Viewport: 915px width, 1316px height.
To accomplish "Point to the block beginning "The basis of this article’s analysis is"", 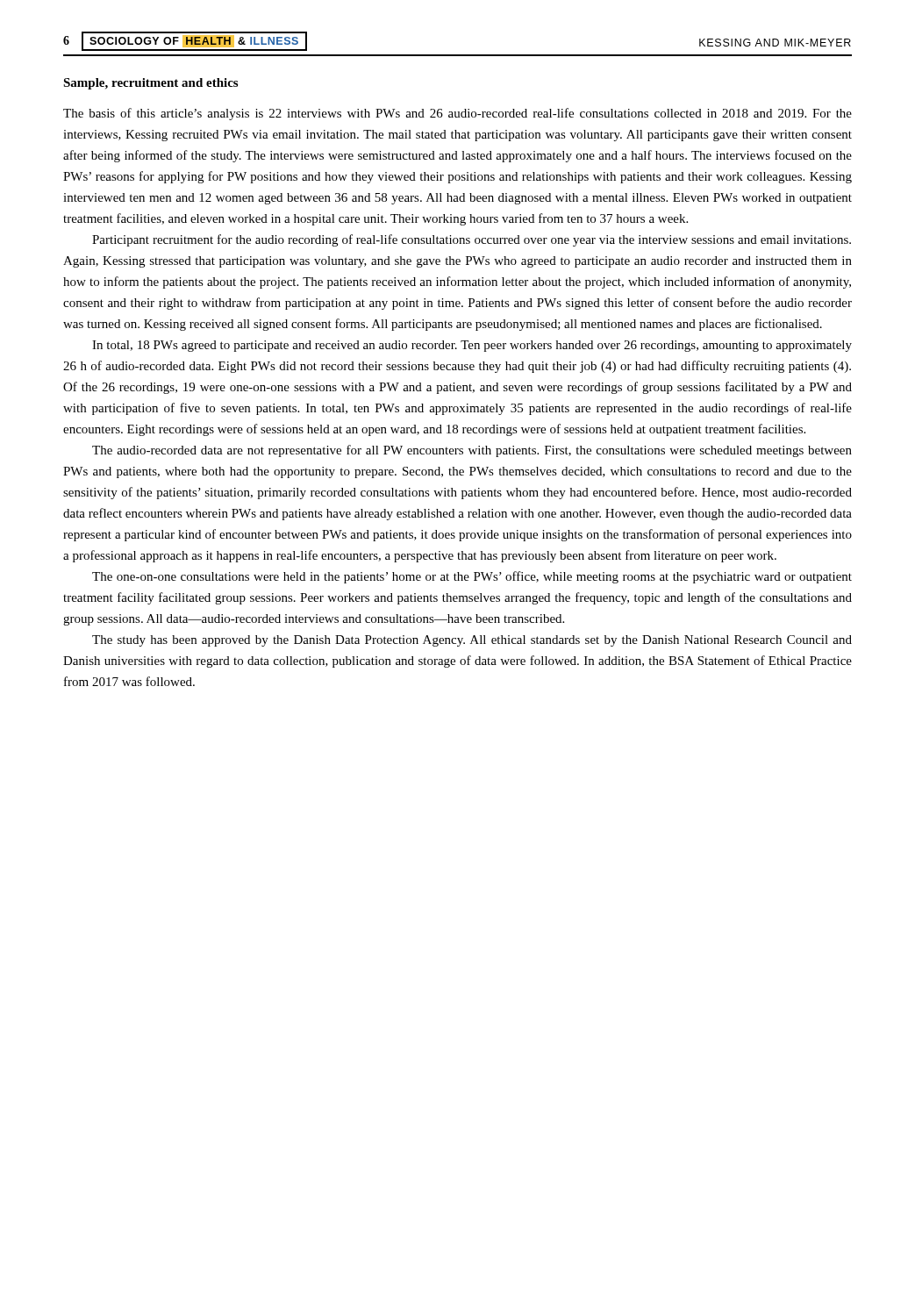I will (x=458, y=397).
